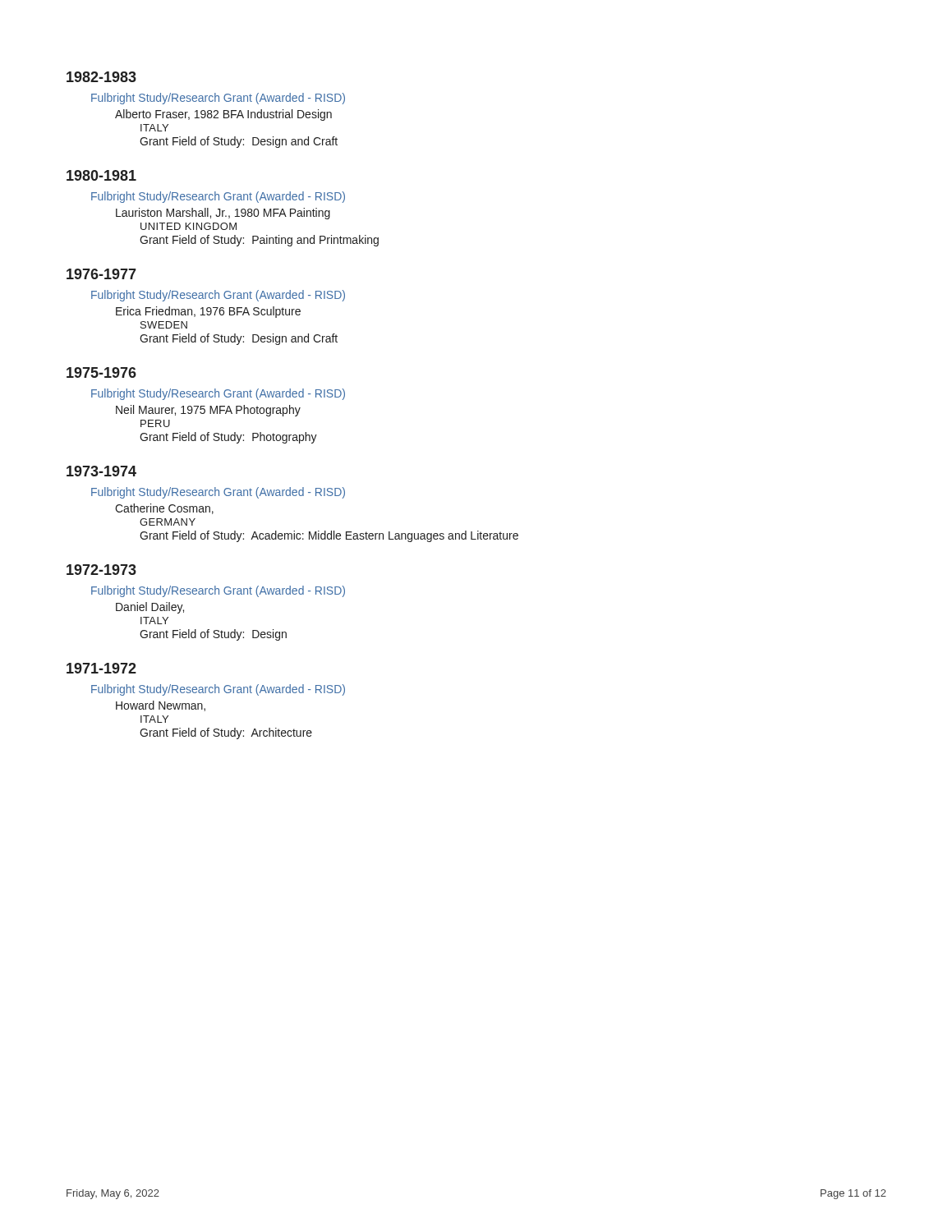
Task: Point to the text starting "Alberto Fraser, 1982 BFA Industrial Design"
Action: 223,115
